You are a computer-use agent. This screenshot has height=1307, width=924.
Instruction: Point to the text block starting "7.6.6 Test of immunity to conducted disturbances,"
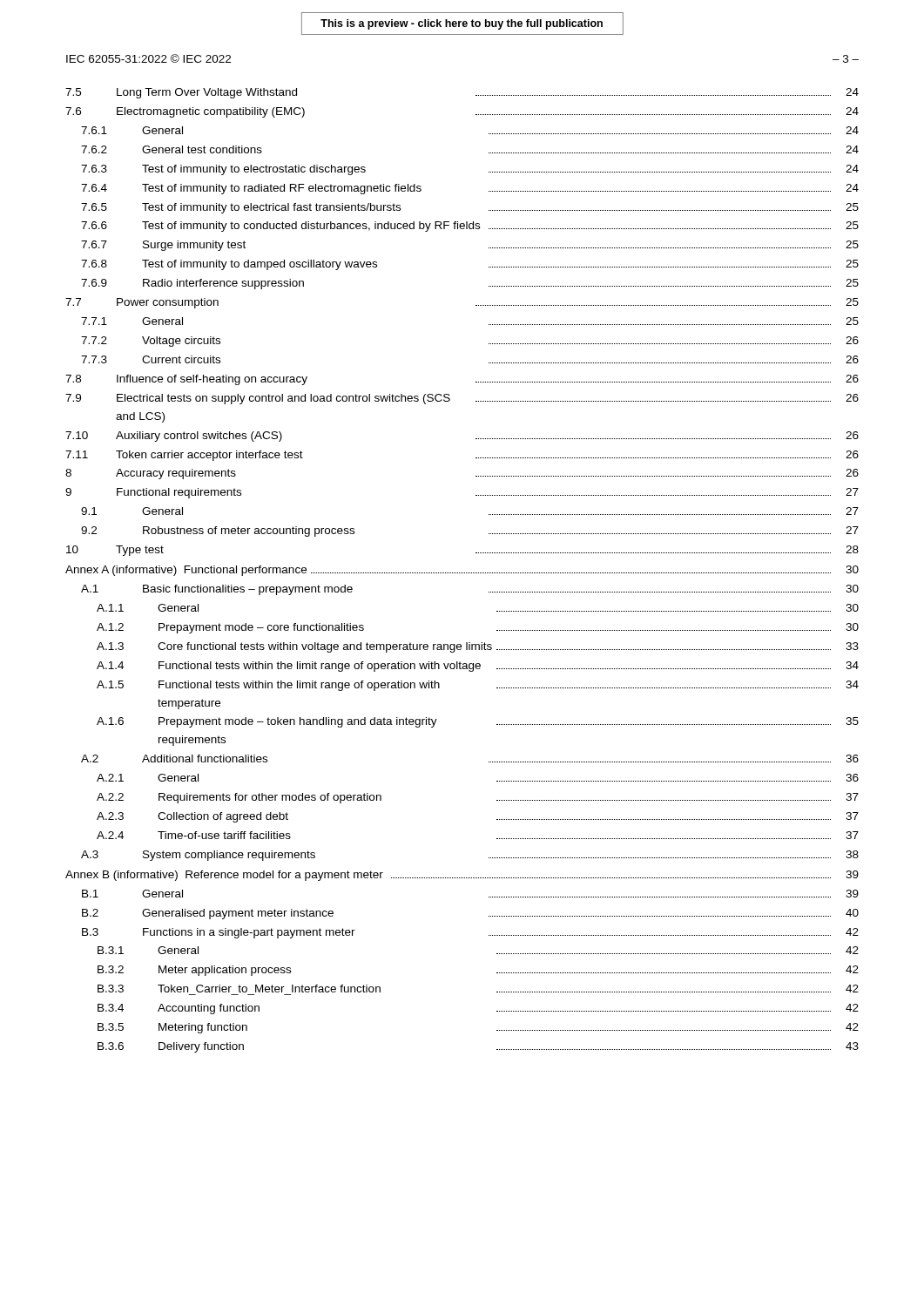click(x=462, y=226)
